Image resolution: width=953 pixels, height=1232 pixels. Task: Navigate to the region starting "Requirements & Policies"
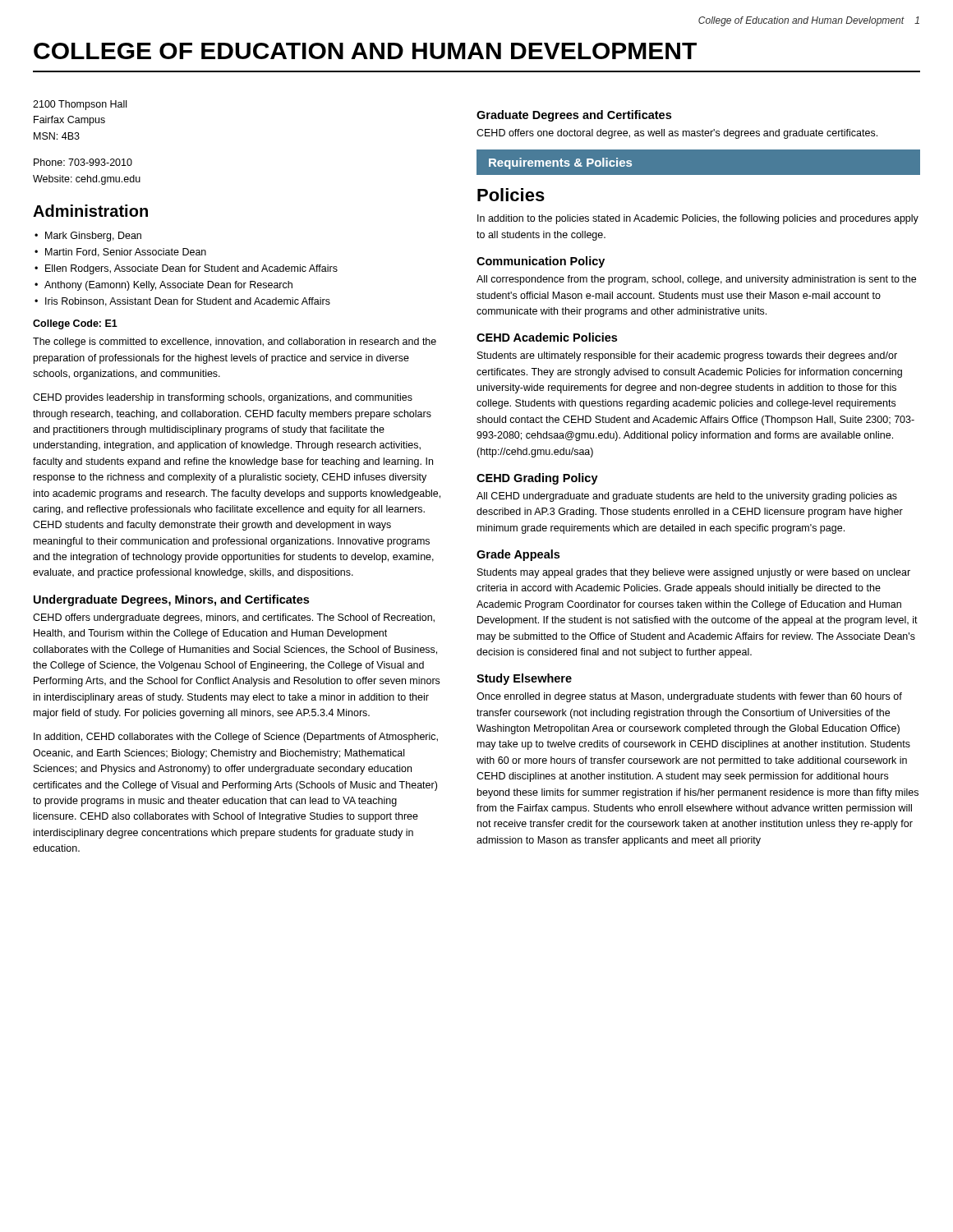click(x=560, y=163)
